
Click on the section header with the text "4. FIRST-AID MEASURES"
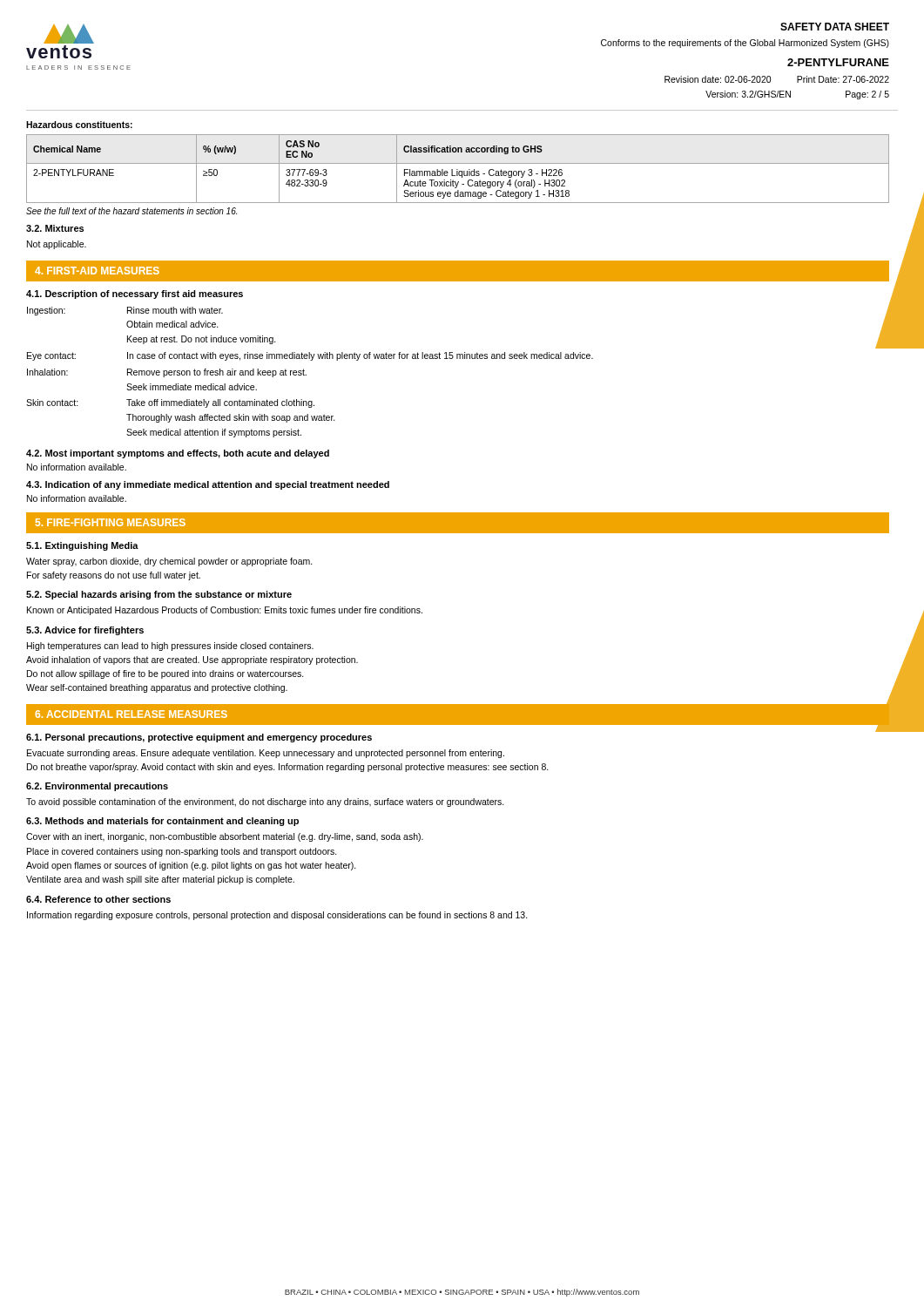click(x=97, y=271)
